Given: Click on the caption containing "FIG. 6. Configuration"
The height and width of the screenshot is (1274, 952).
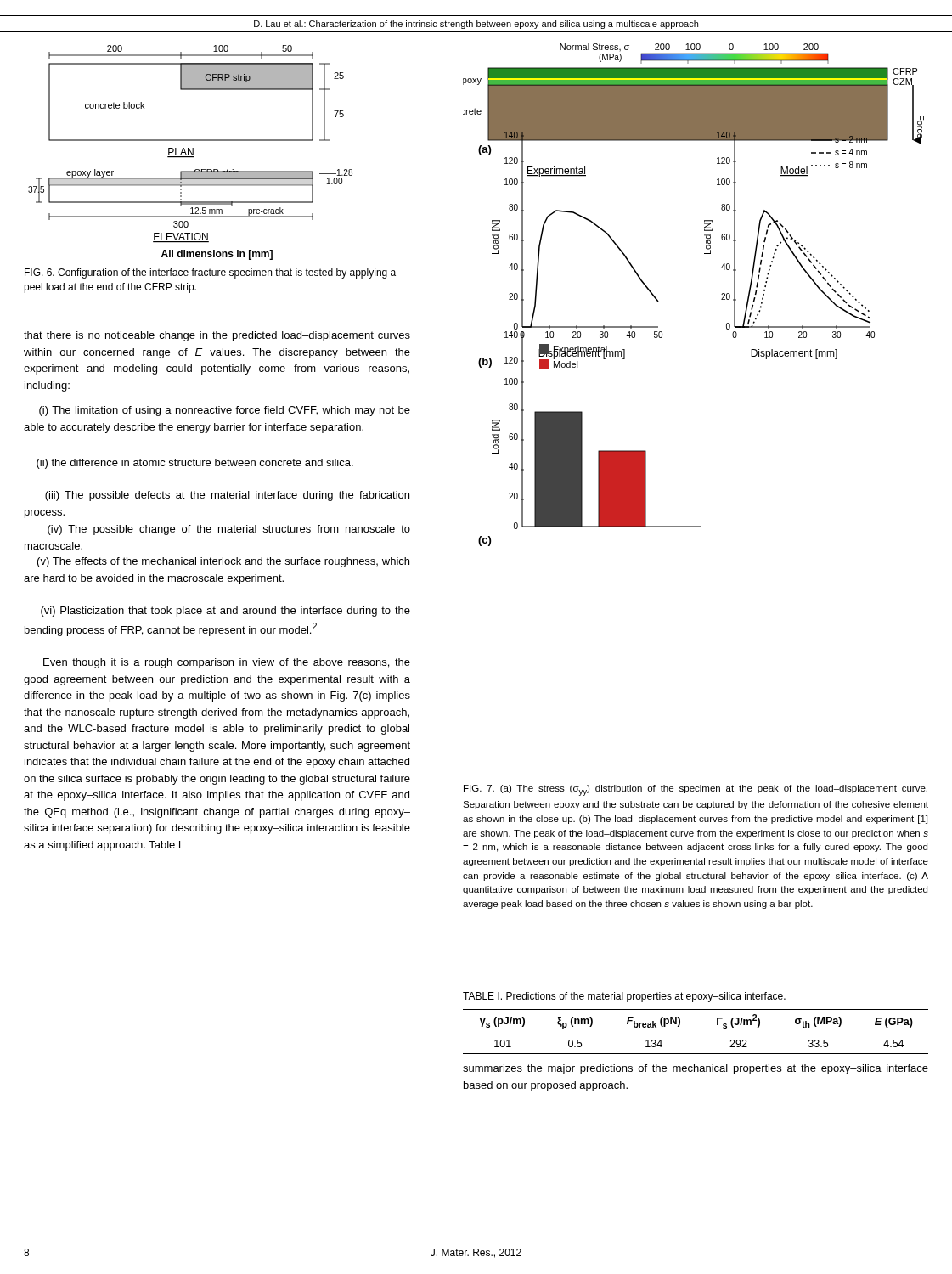Looking at the screenshot, I should (x=210, y=280).
